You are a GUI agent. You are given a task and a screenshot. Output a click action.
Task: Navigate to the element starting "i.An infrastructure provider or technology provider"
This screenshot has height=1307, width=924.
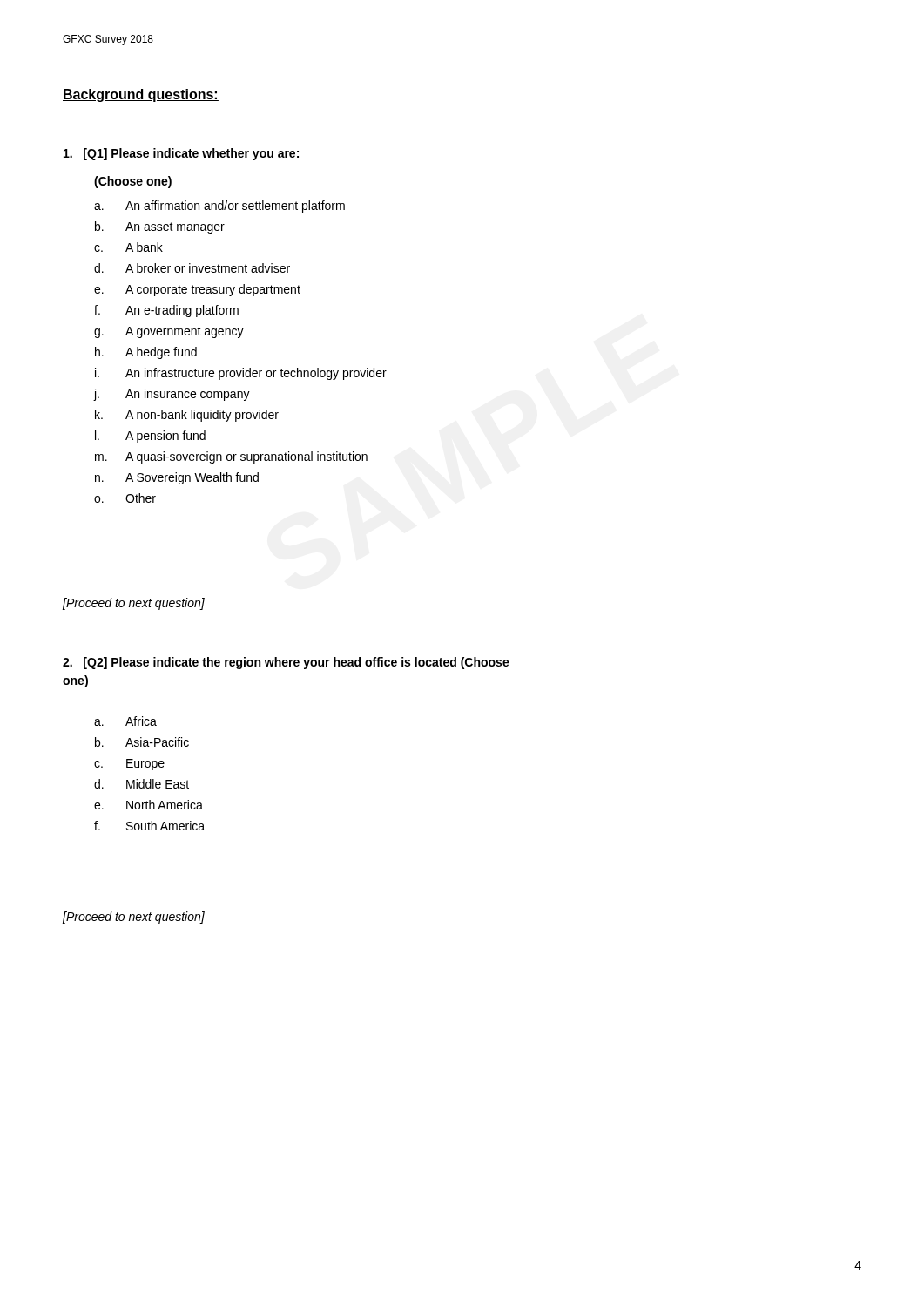tap(240, 373)
